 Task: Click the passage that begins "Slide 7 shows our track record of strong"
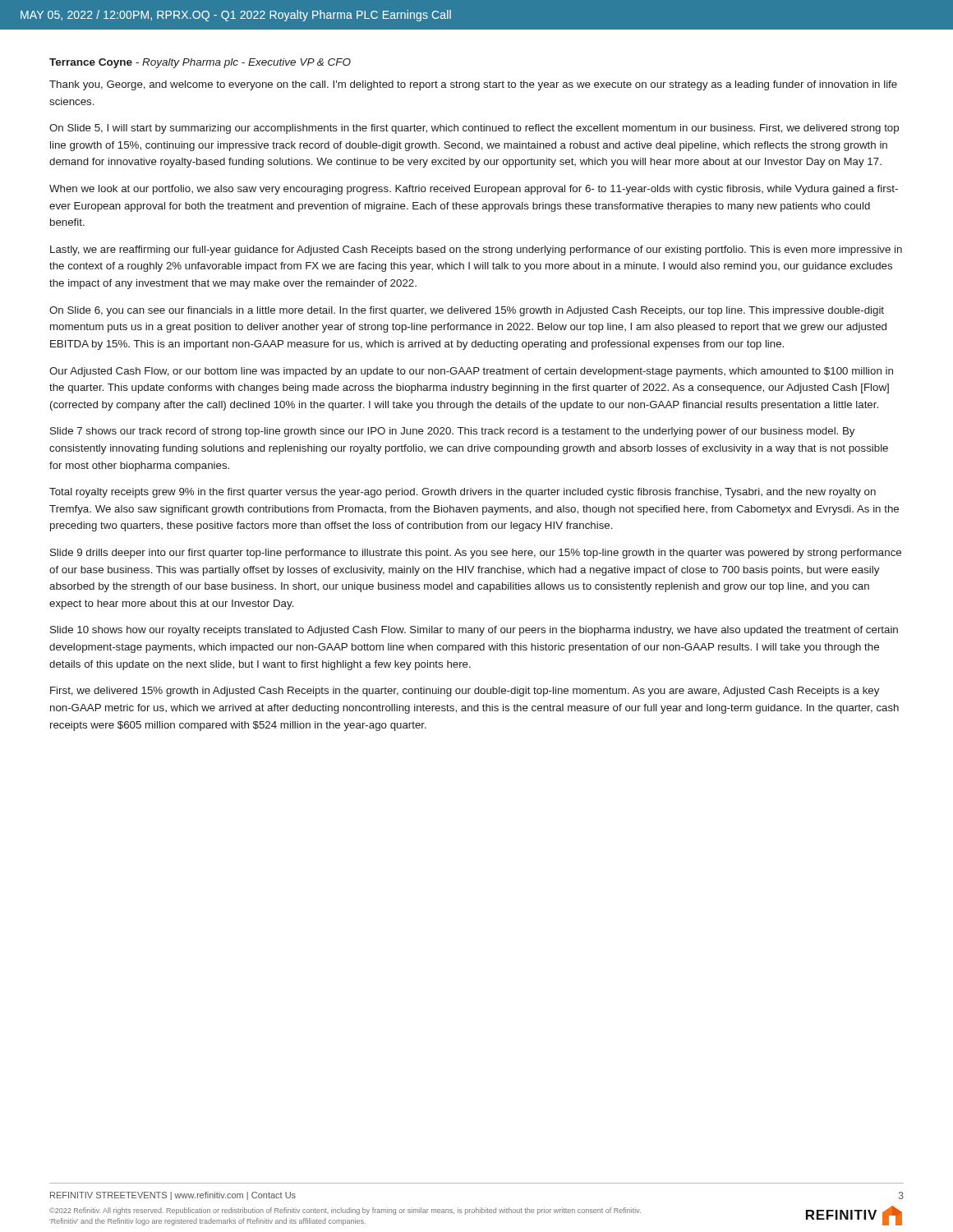(469, 448)
